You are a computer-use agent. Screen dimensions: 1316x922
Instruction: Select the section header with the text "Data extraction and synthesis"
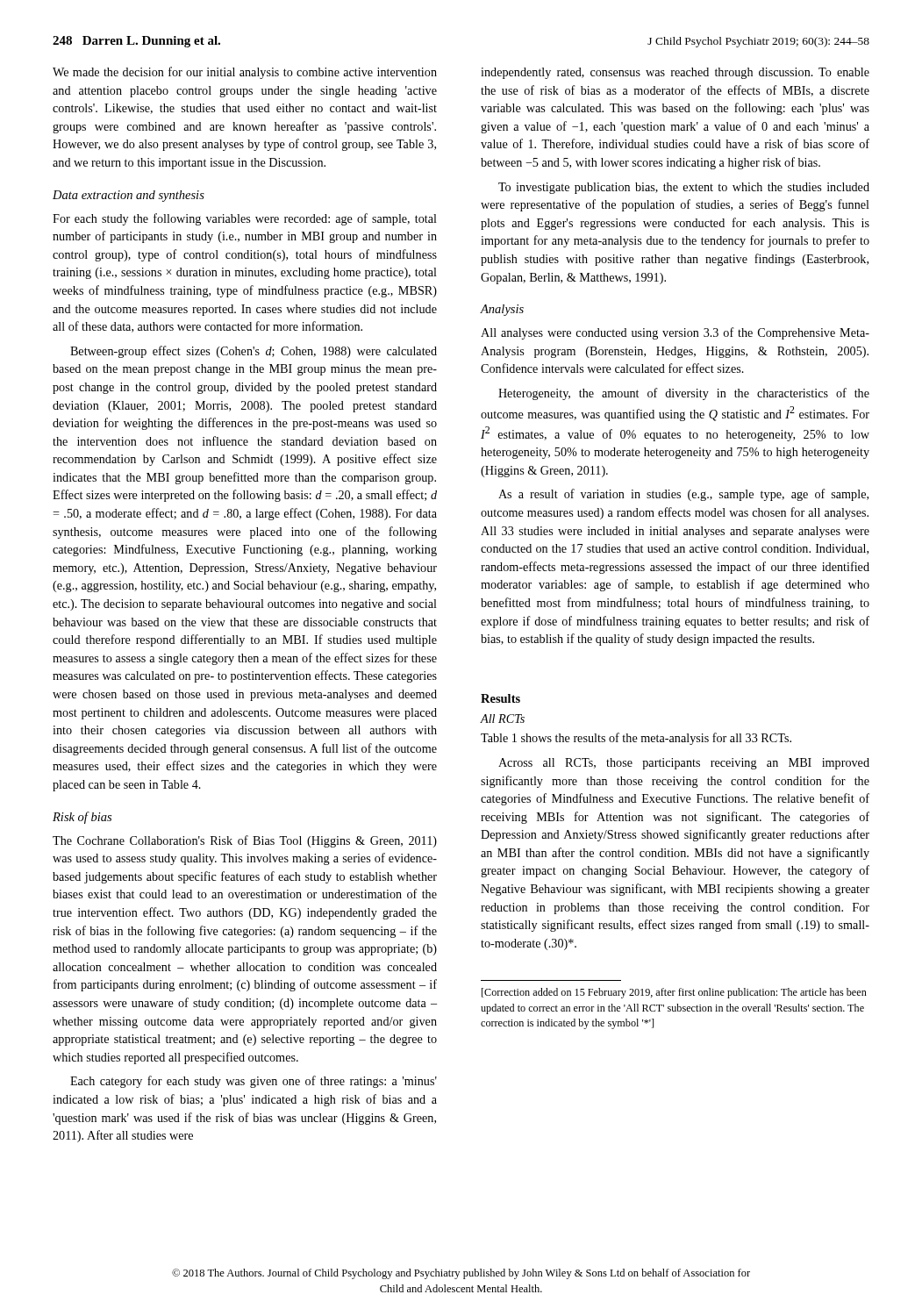click(128, 194)
